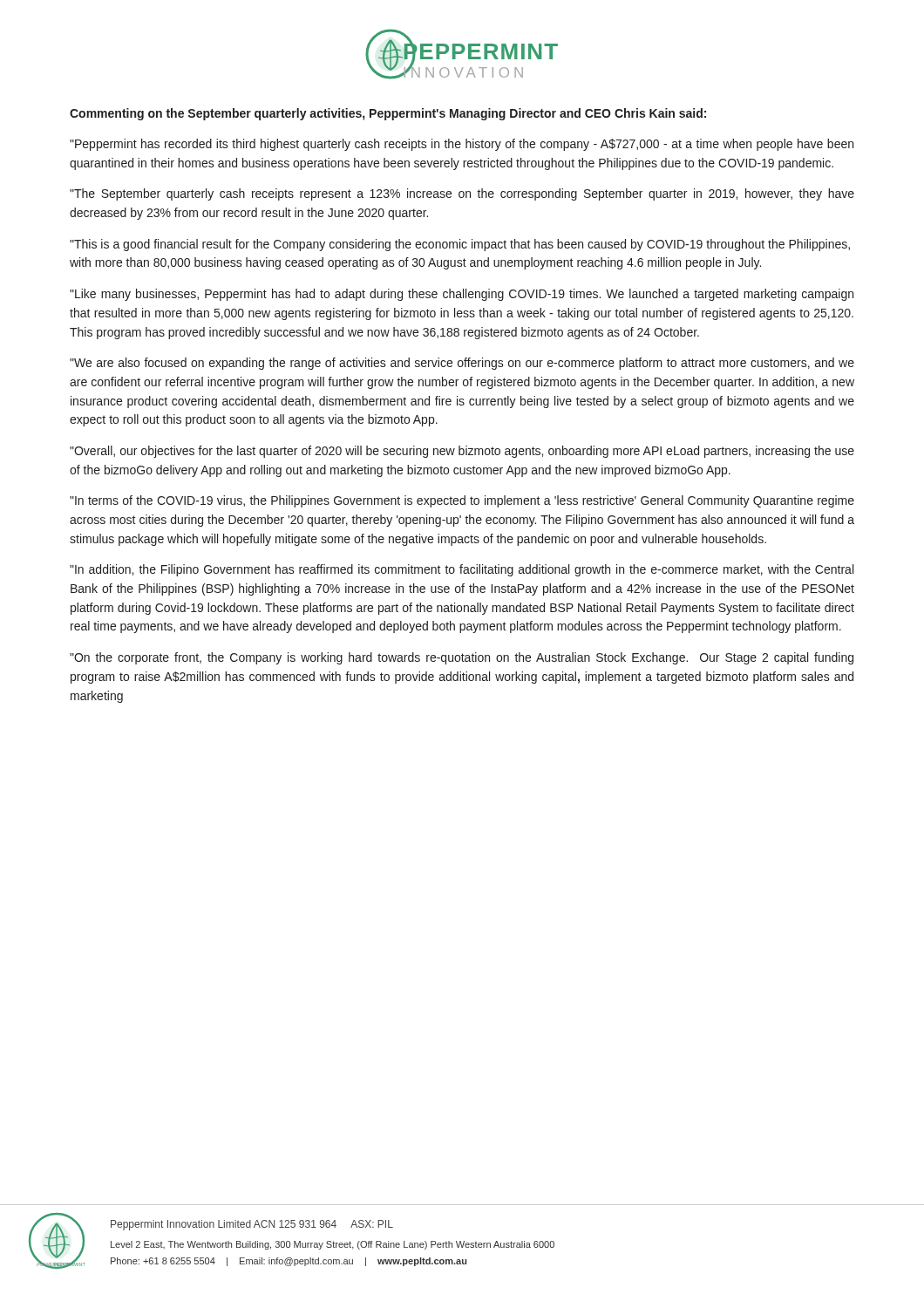The height and width of the screenshot is (1308, 924).
Task: Find the section header containing "Commenting on the September"
Action: pos(389,113)
